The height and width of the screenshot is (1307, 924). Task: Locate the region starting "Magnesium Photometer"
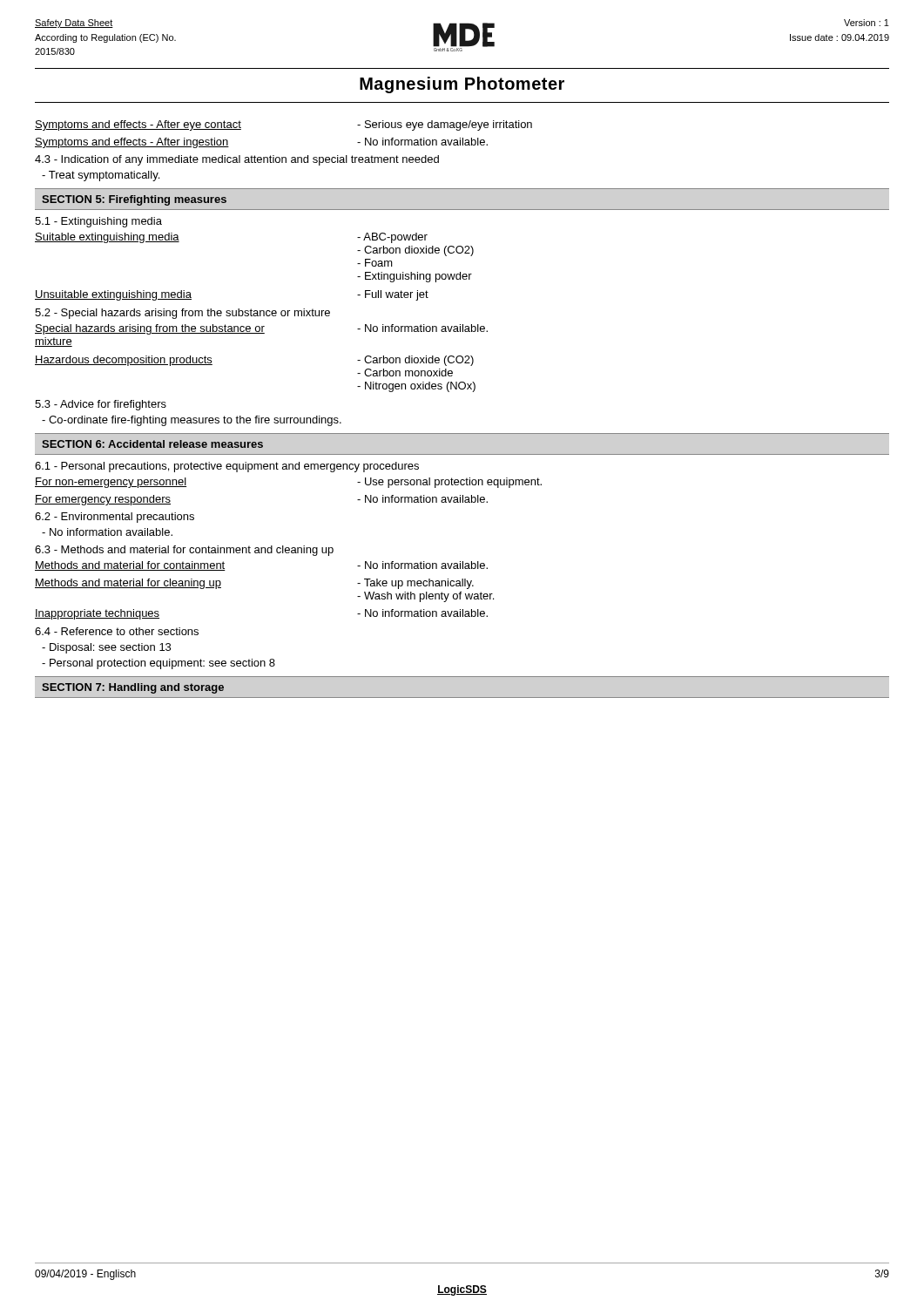462,84
